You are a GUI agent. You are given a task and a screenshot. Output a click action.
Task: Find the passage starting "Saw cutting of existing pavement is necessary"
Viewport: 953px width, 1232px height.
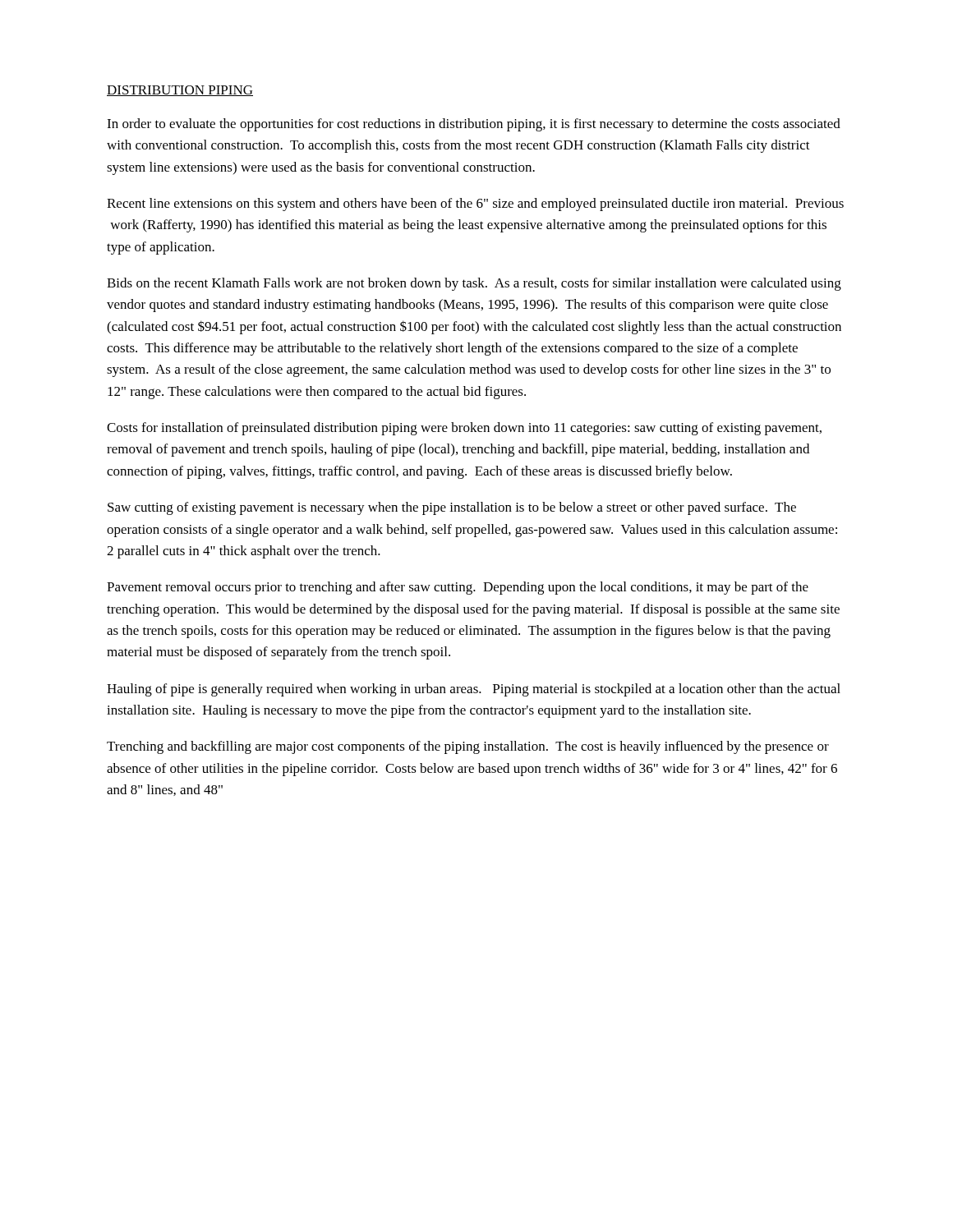click(474, 529)
